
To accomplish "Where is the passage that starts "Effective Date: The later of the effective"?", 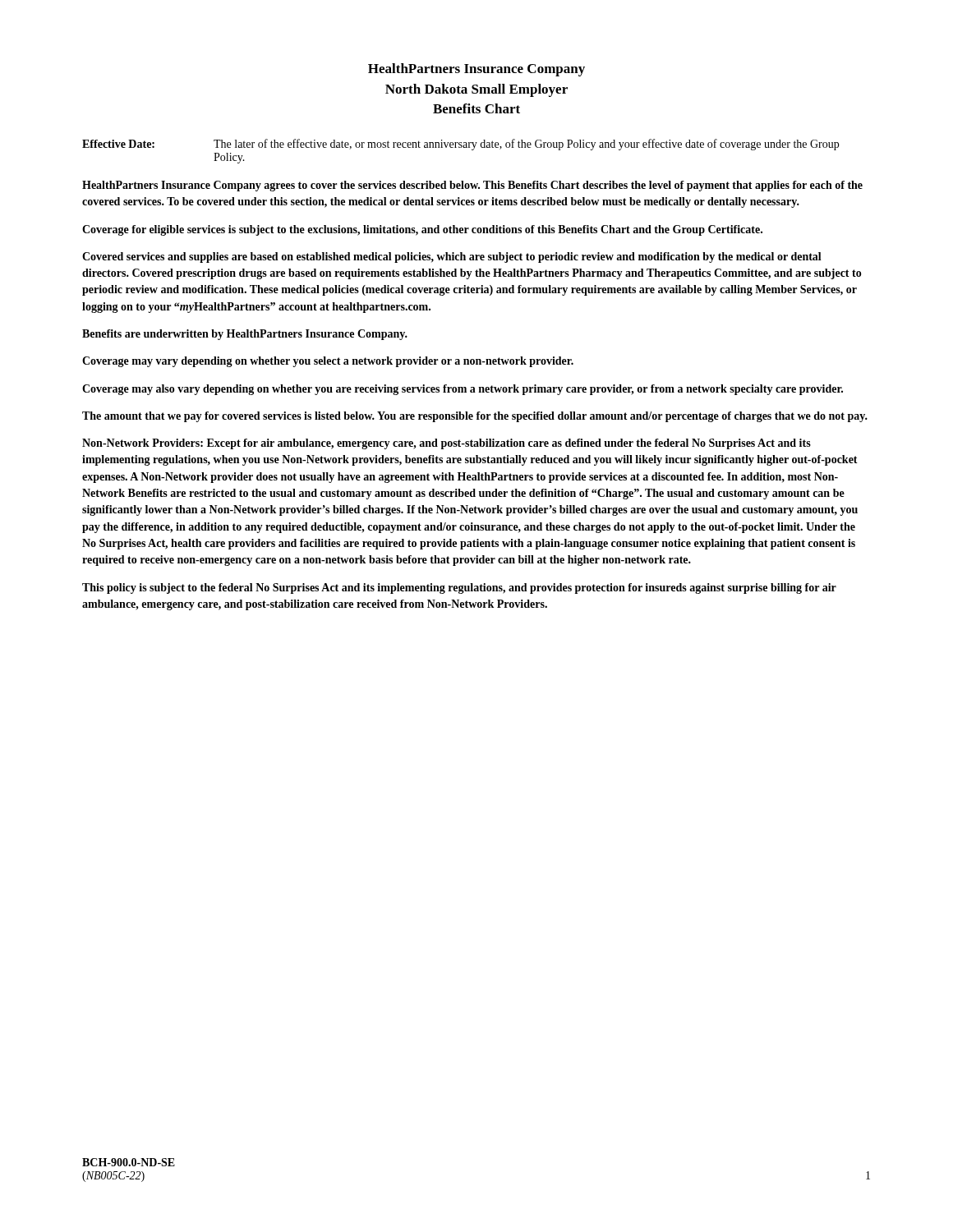I will tap(476, 151).
